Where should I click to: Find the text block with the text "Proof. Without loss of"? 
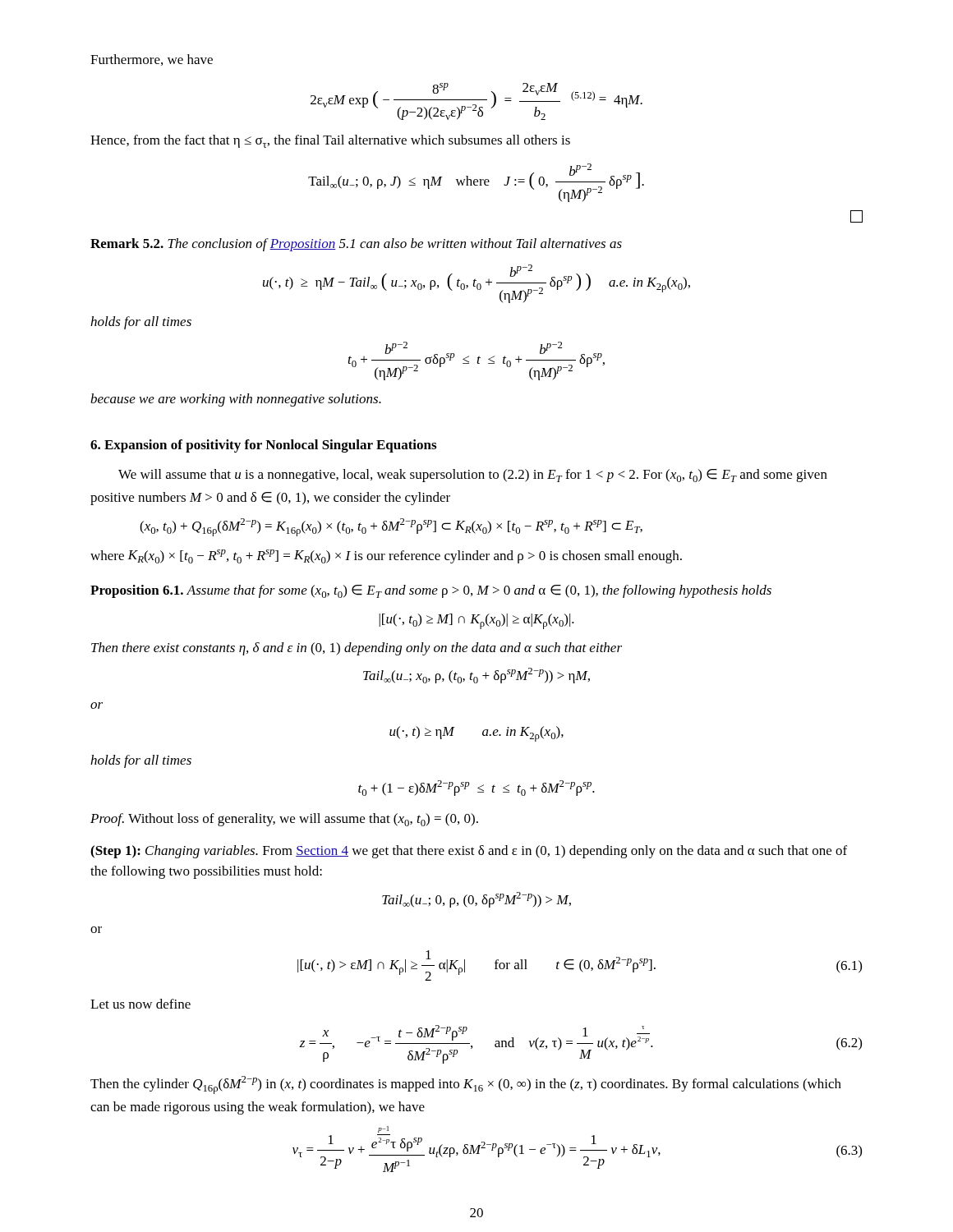pos(285,820)
